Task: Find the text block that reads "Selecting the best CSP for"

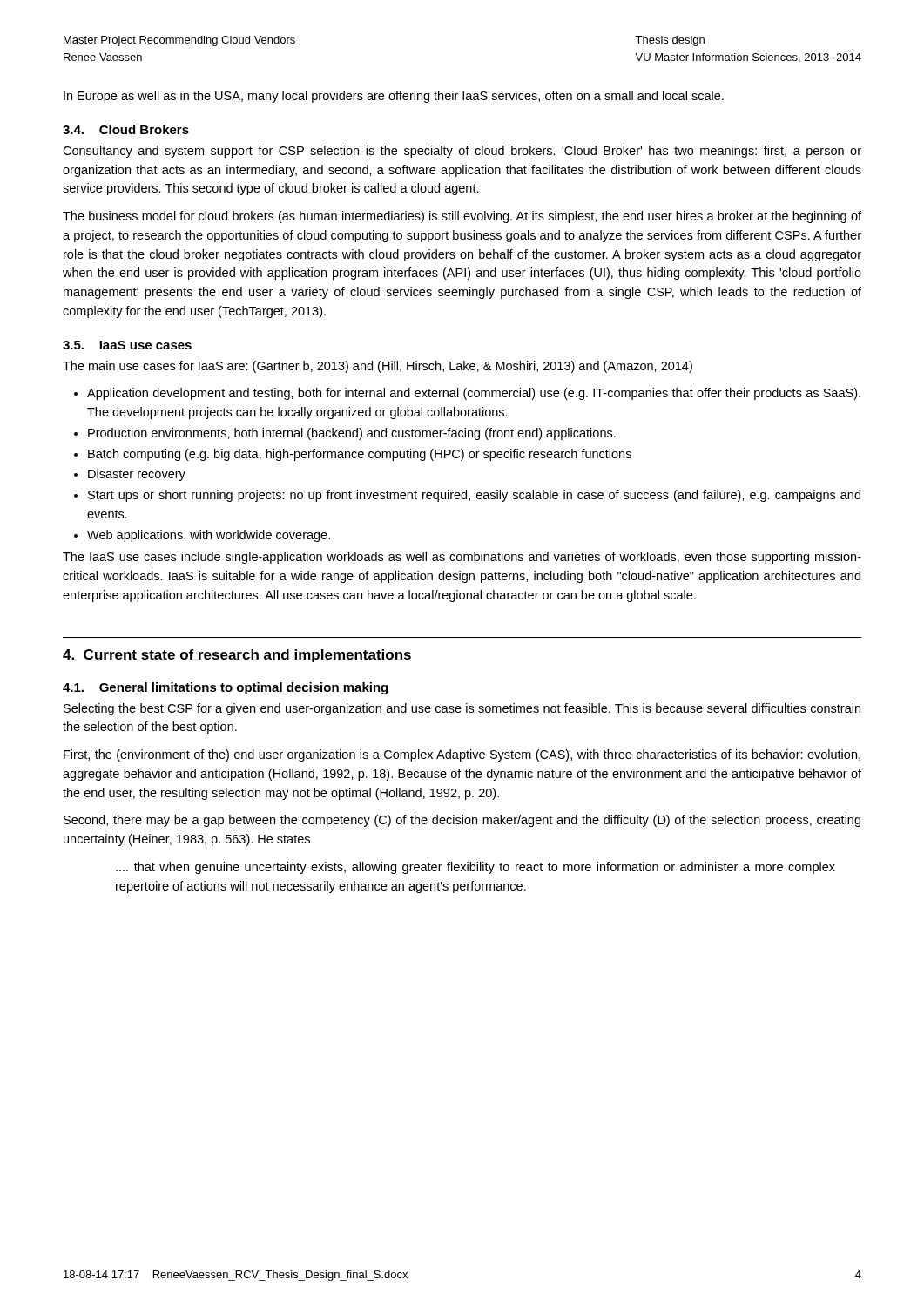Action: (462, 717)
